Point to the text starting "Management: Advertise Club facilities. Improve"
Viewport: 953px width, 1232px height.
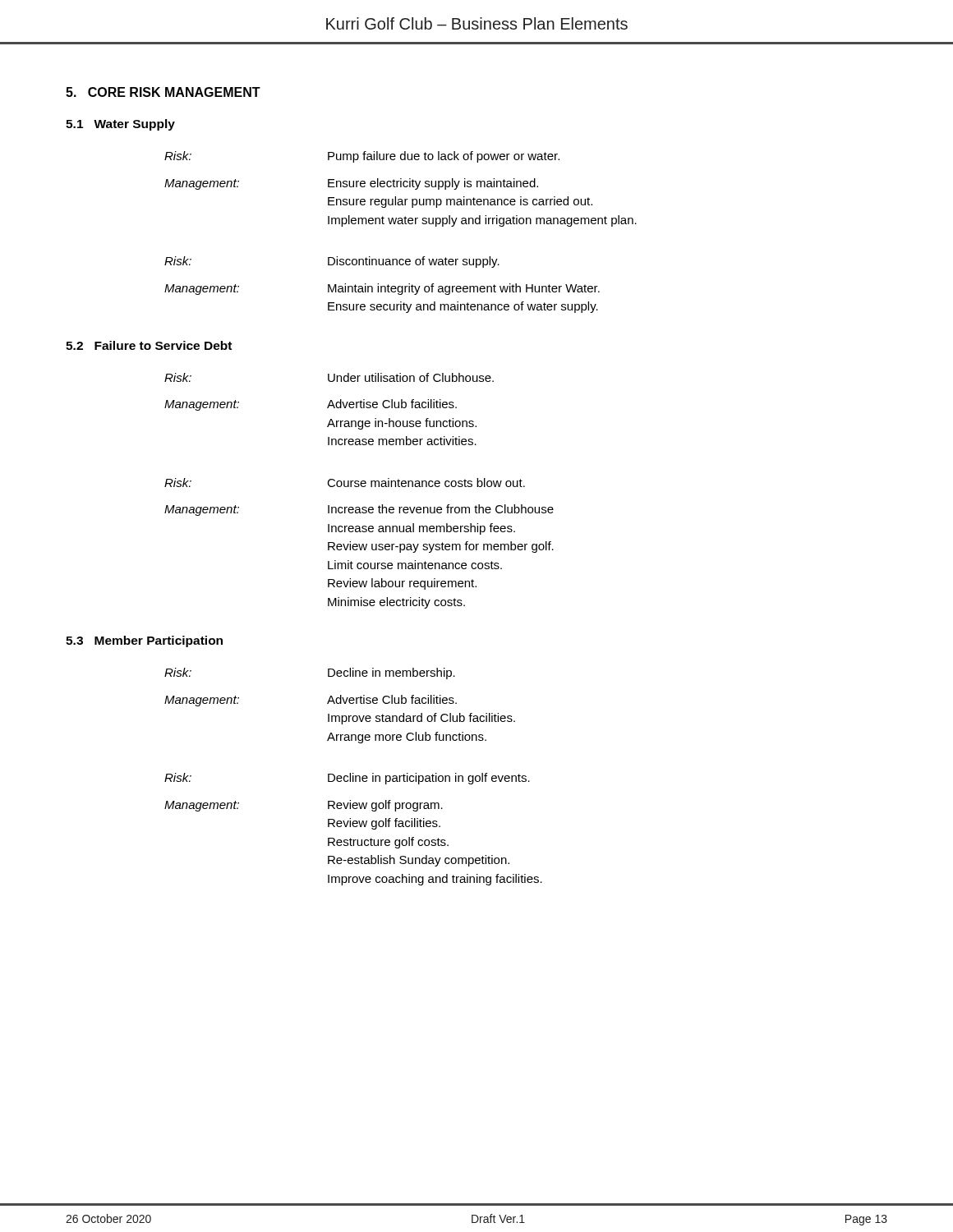click(476, 718)
